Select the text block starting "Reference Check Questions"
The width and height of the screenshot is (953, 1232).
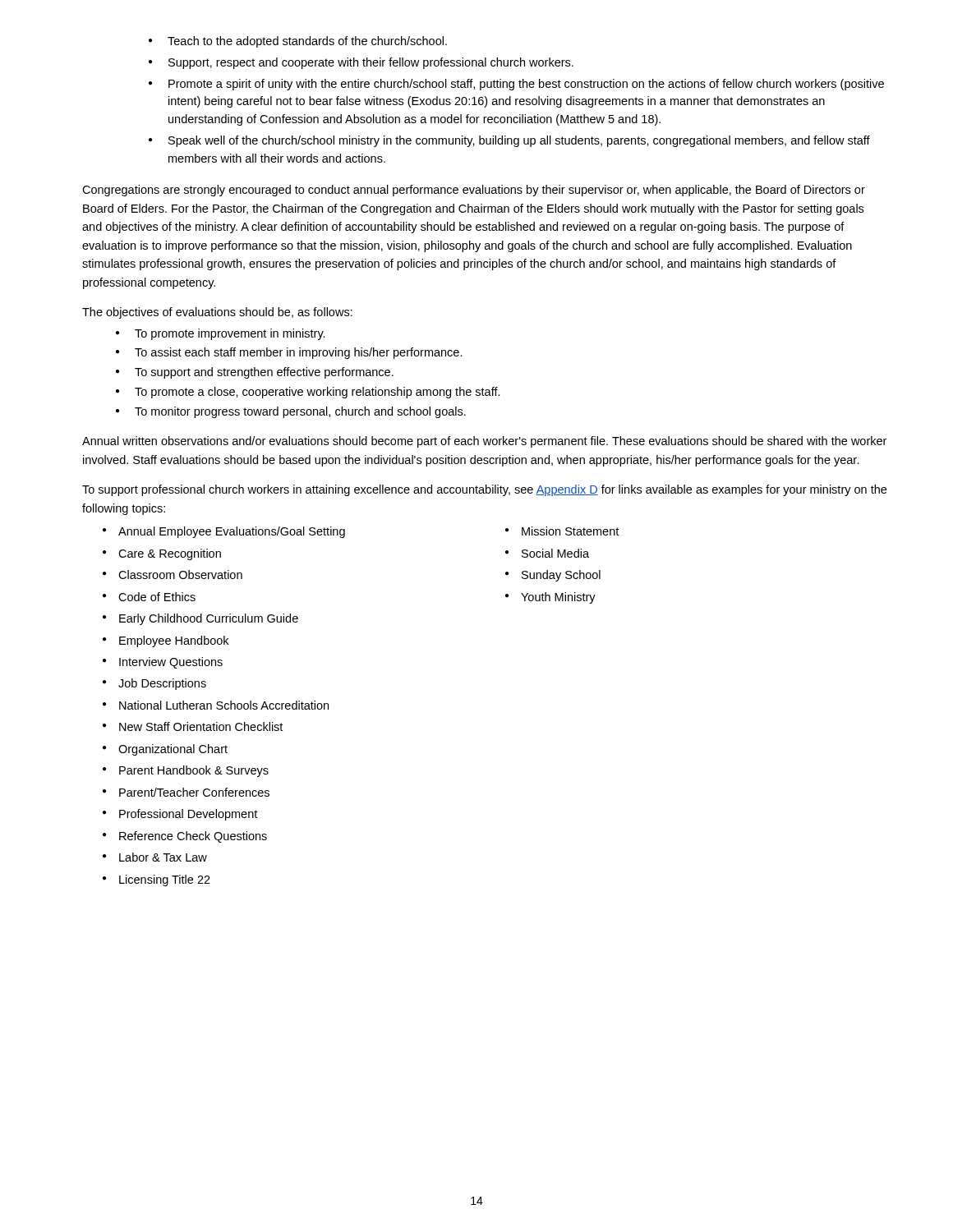185,837
